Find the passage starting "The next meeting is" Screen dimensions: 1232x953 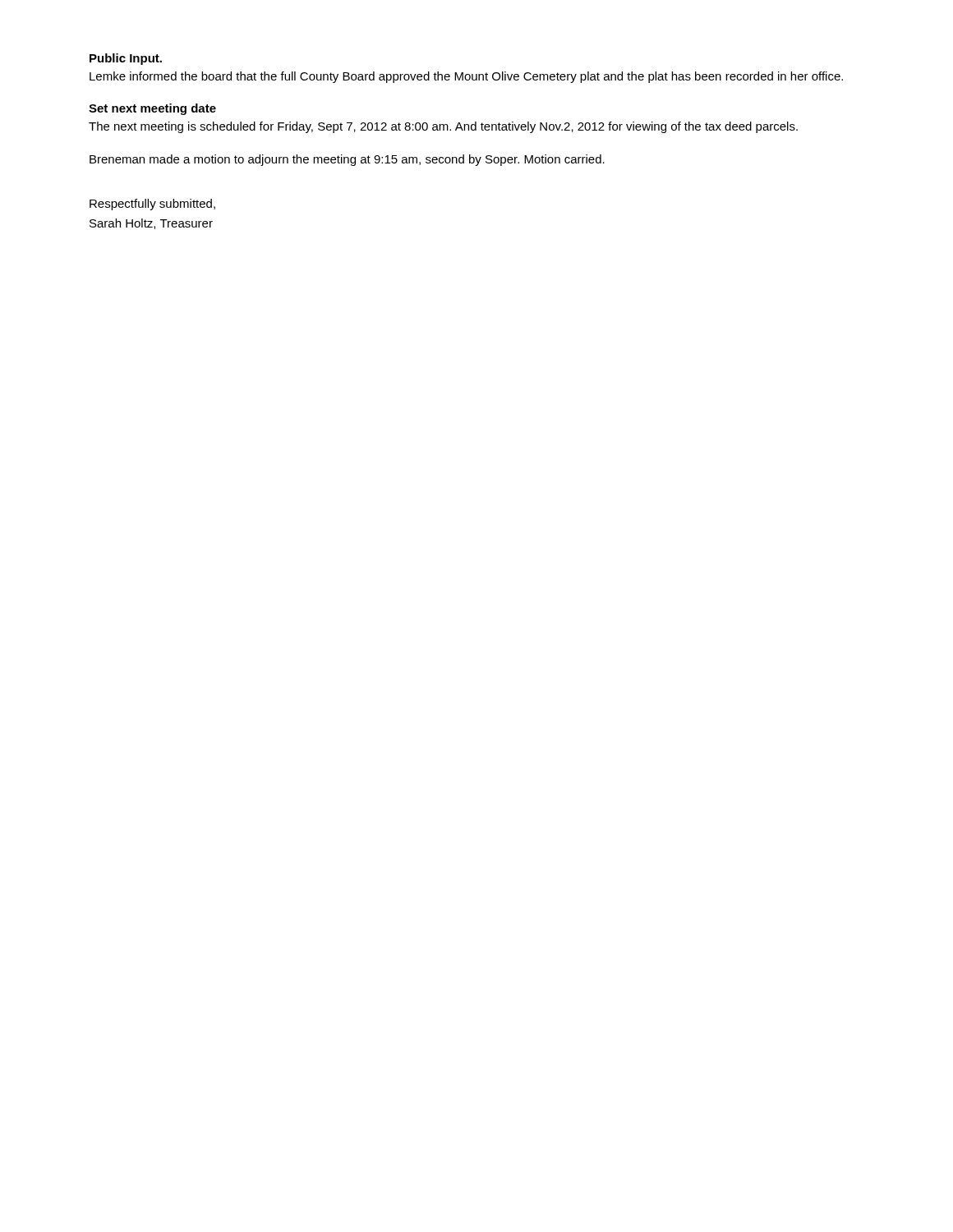pos(444,126)
